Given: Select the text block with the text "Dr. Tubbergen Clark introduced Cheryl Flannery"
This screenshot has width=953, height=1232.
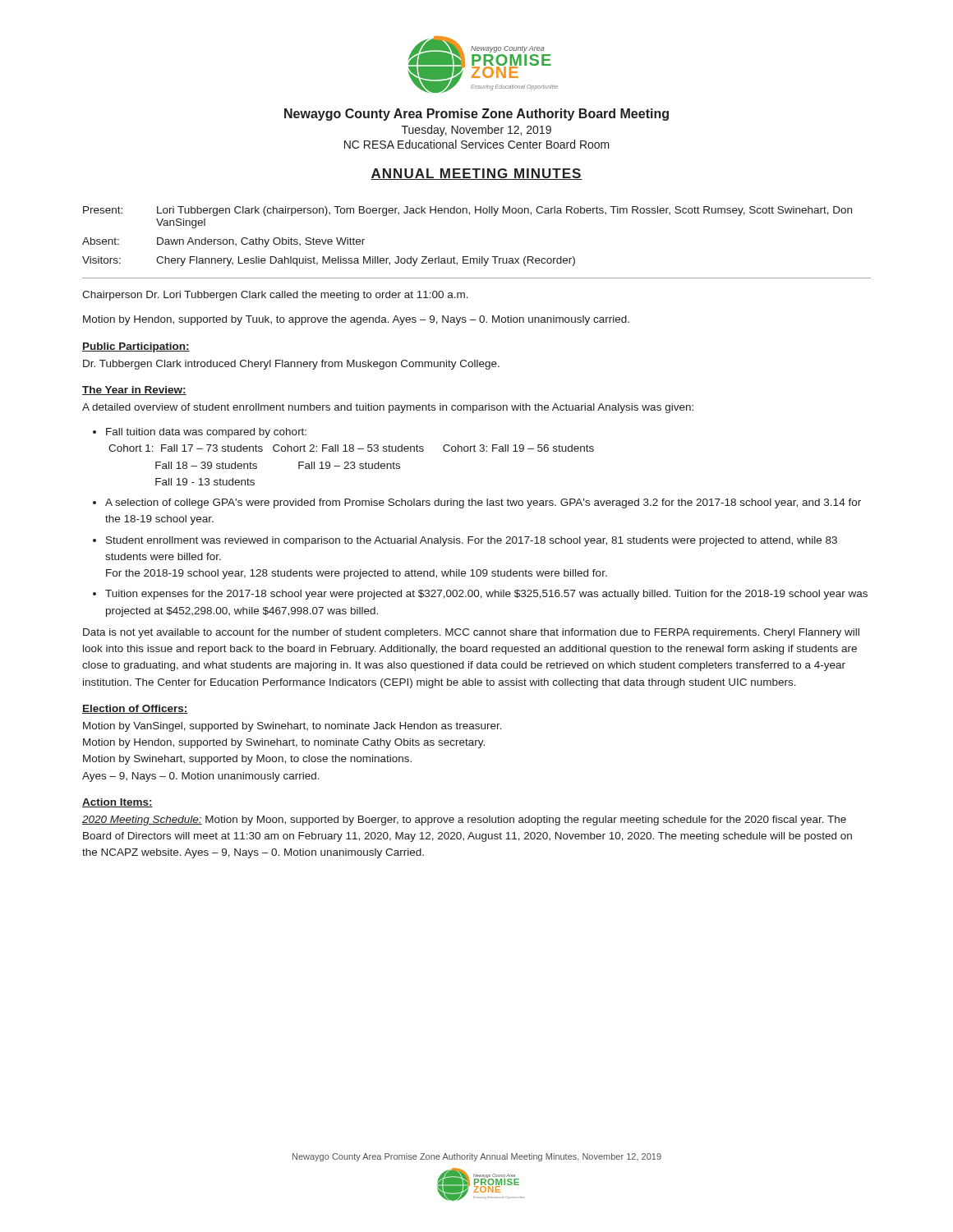Looking at the screenshot, I should click(291, 363).
